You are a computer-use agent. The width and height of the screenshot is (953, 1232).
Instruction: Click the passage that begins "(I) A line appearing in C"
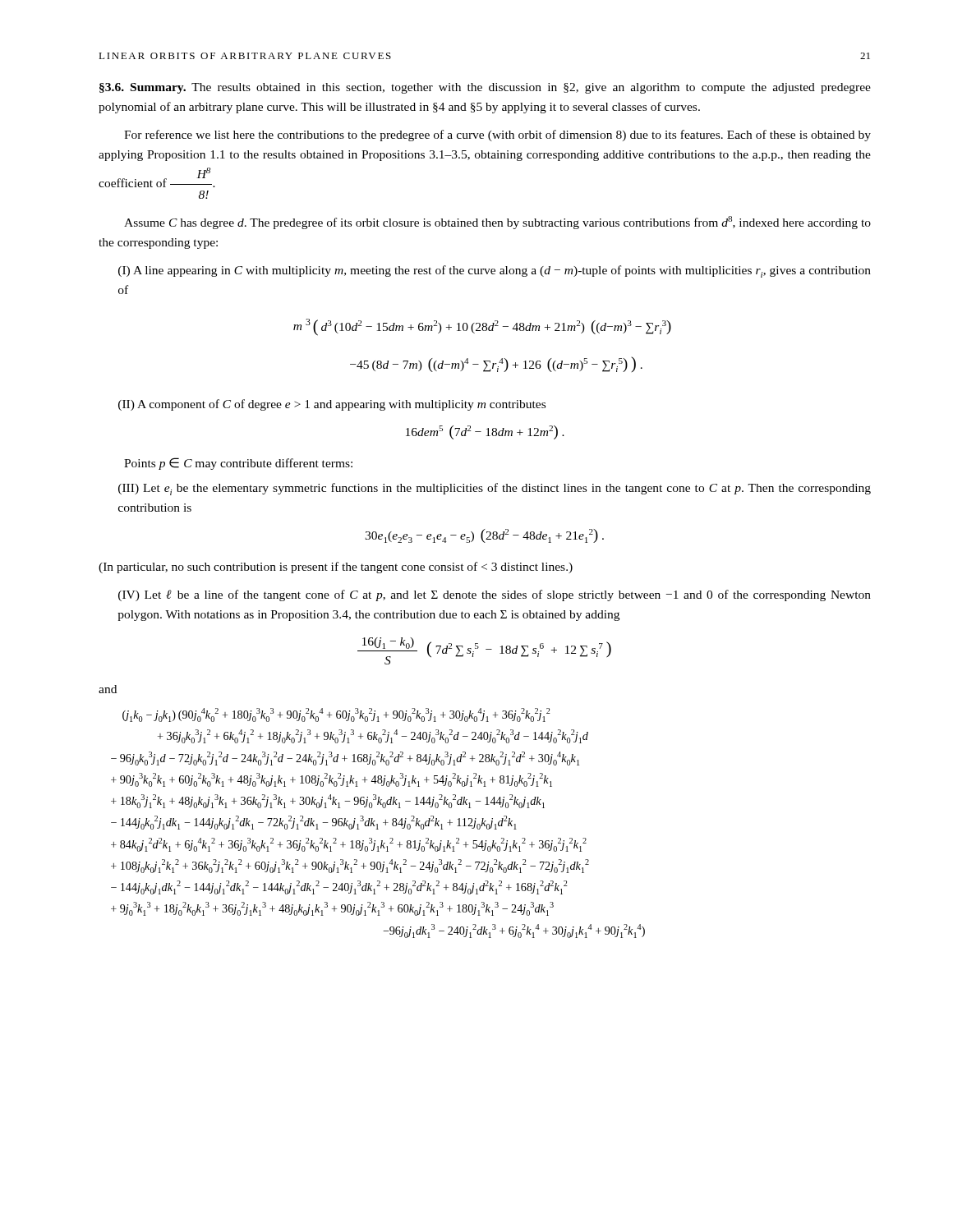tap(494, 280)
